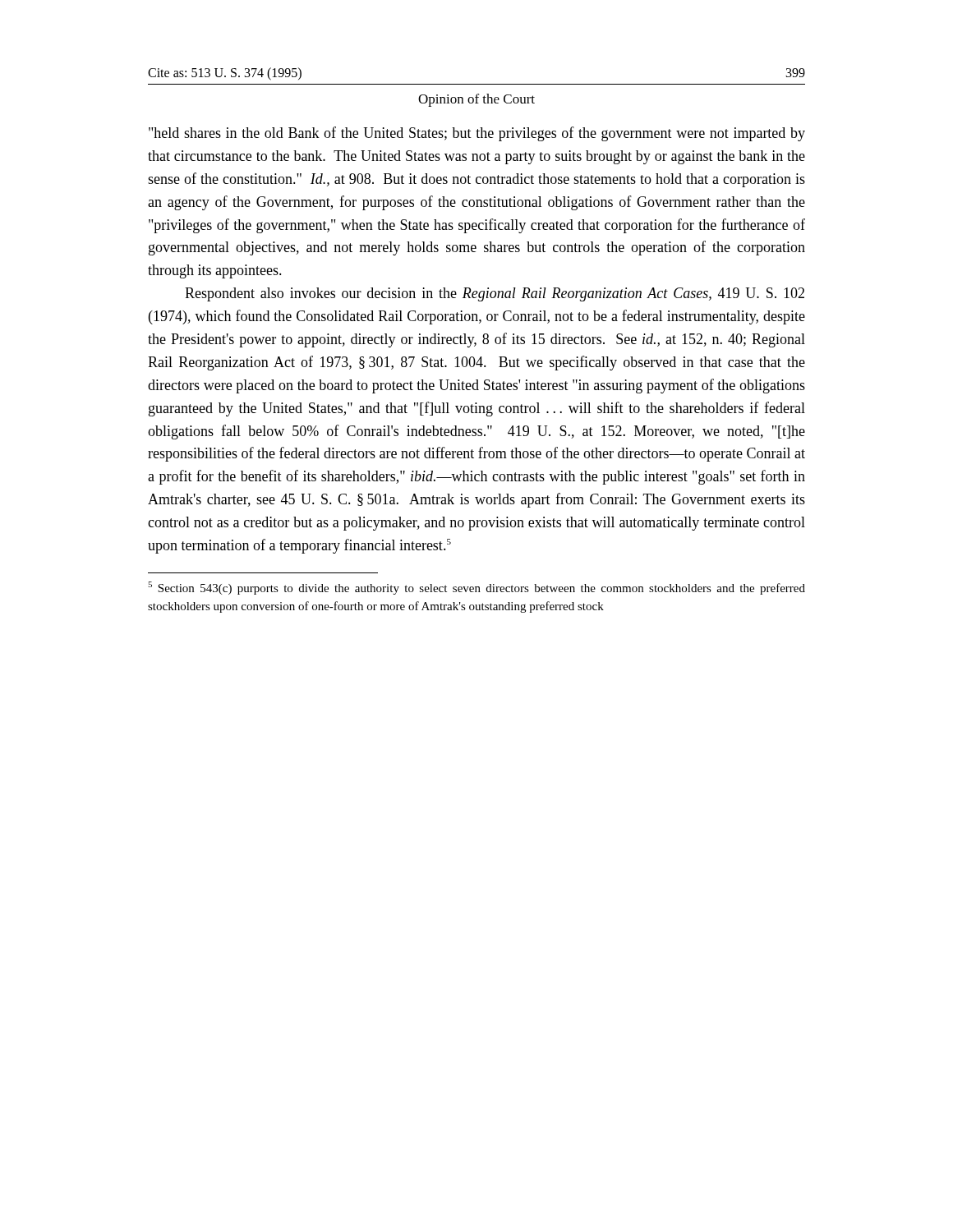Navigate to the passage starting "Opinion of the Court"
The width and height of the screenshot is (953, 1232).
[x=476, y=99]
